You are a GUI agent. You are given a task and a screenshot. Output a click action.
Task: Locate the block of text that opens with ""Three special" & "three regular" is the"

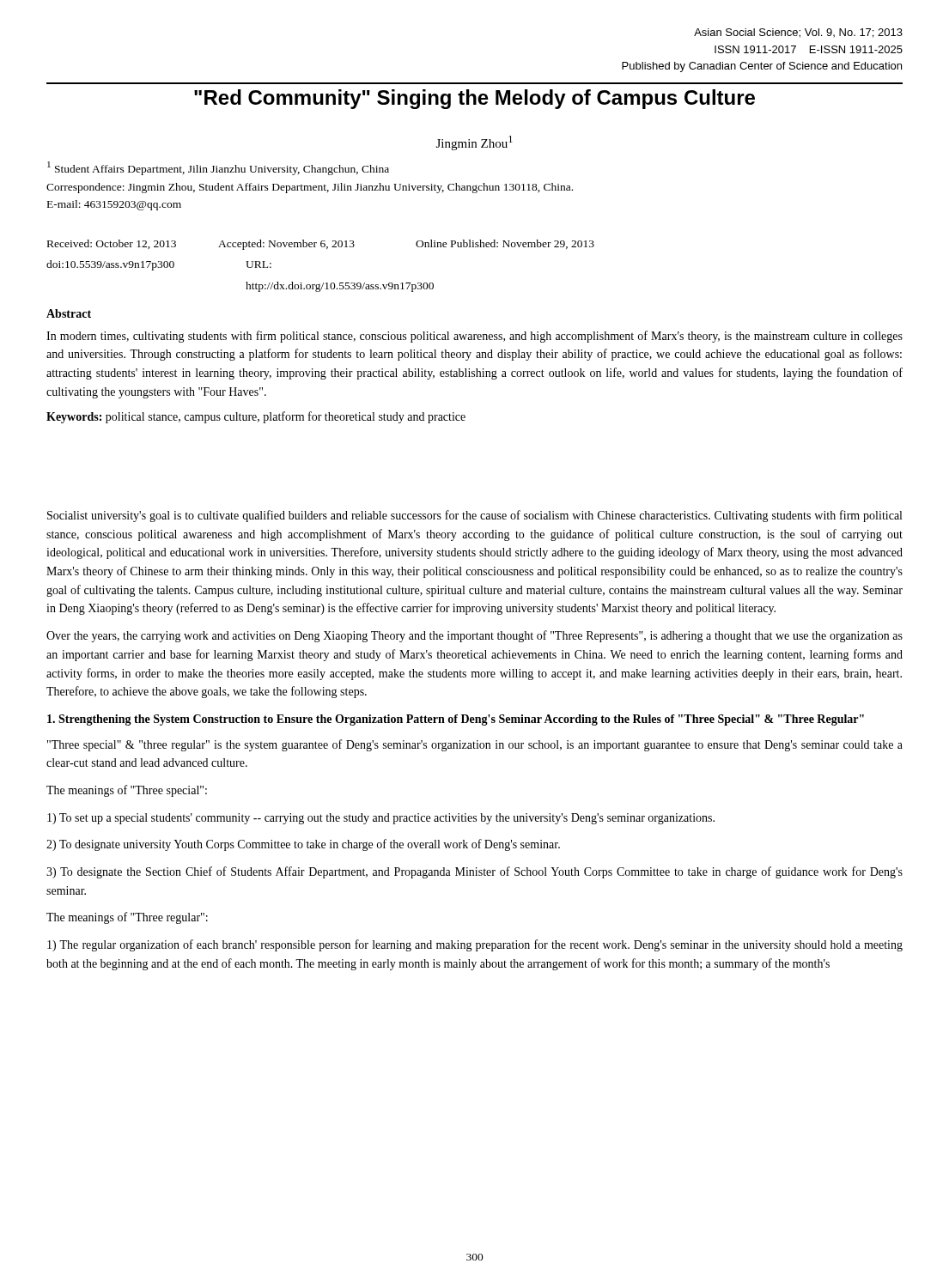[474, 754]
